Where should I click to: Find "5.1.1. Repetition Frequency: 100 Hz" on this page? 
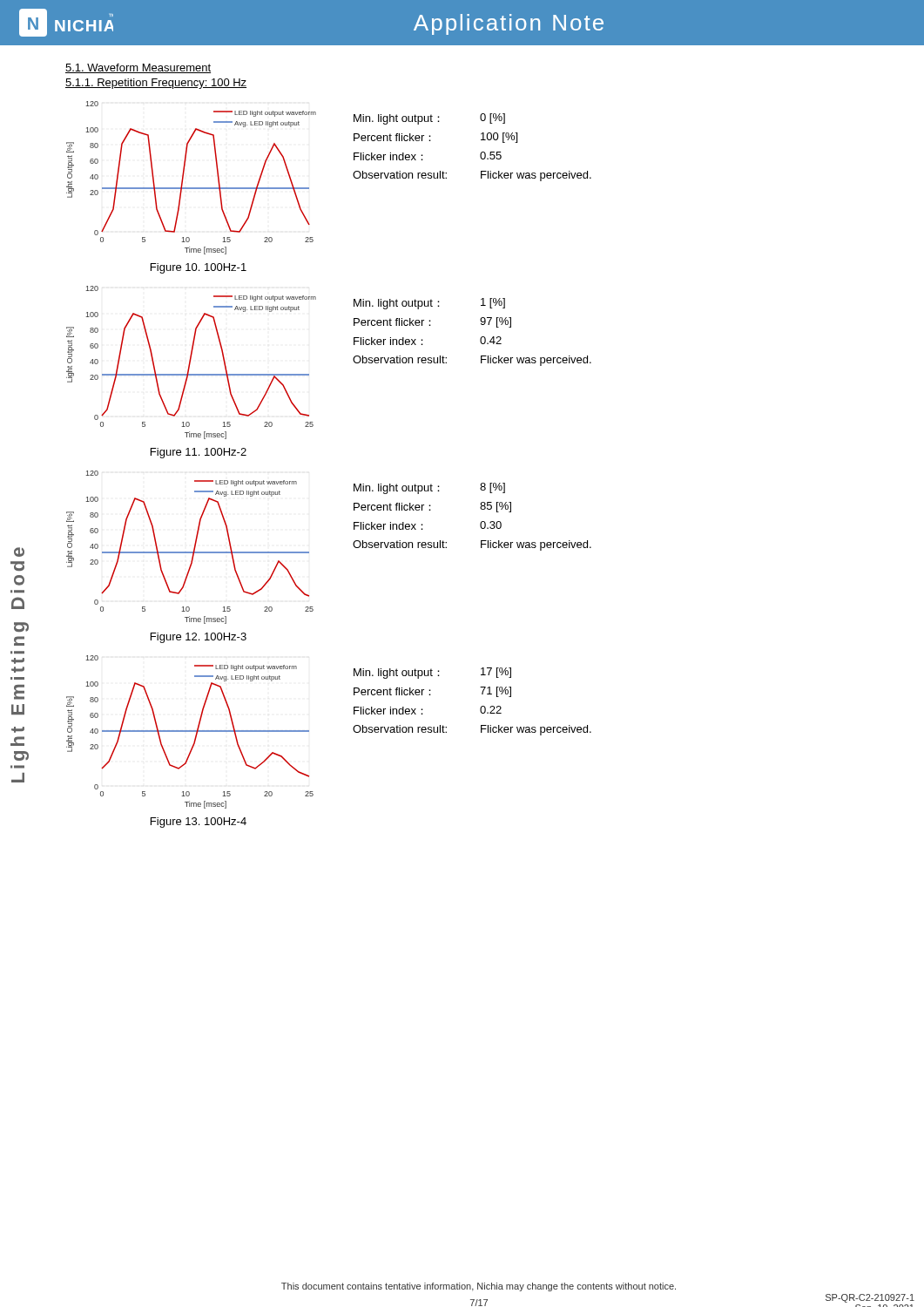(x=156, y=82)
